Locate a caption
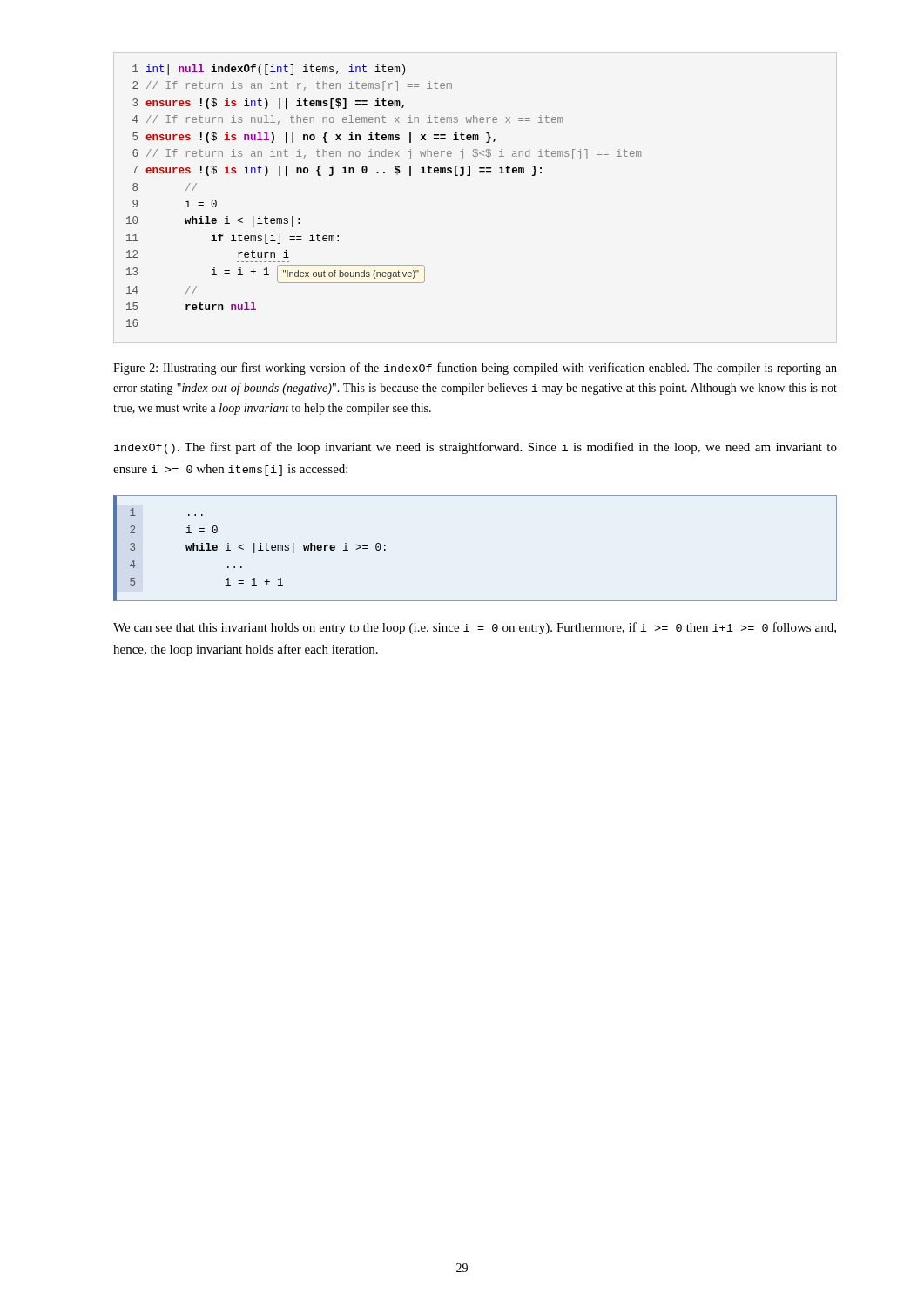Image resolution: width=924 pixels, height=1307 pixels. tap(475, 388)
